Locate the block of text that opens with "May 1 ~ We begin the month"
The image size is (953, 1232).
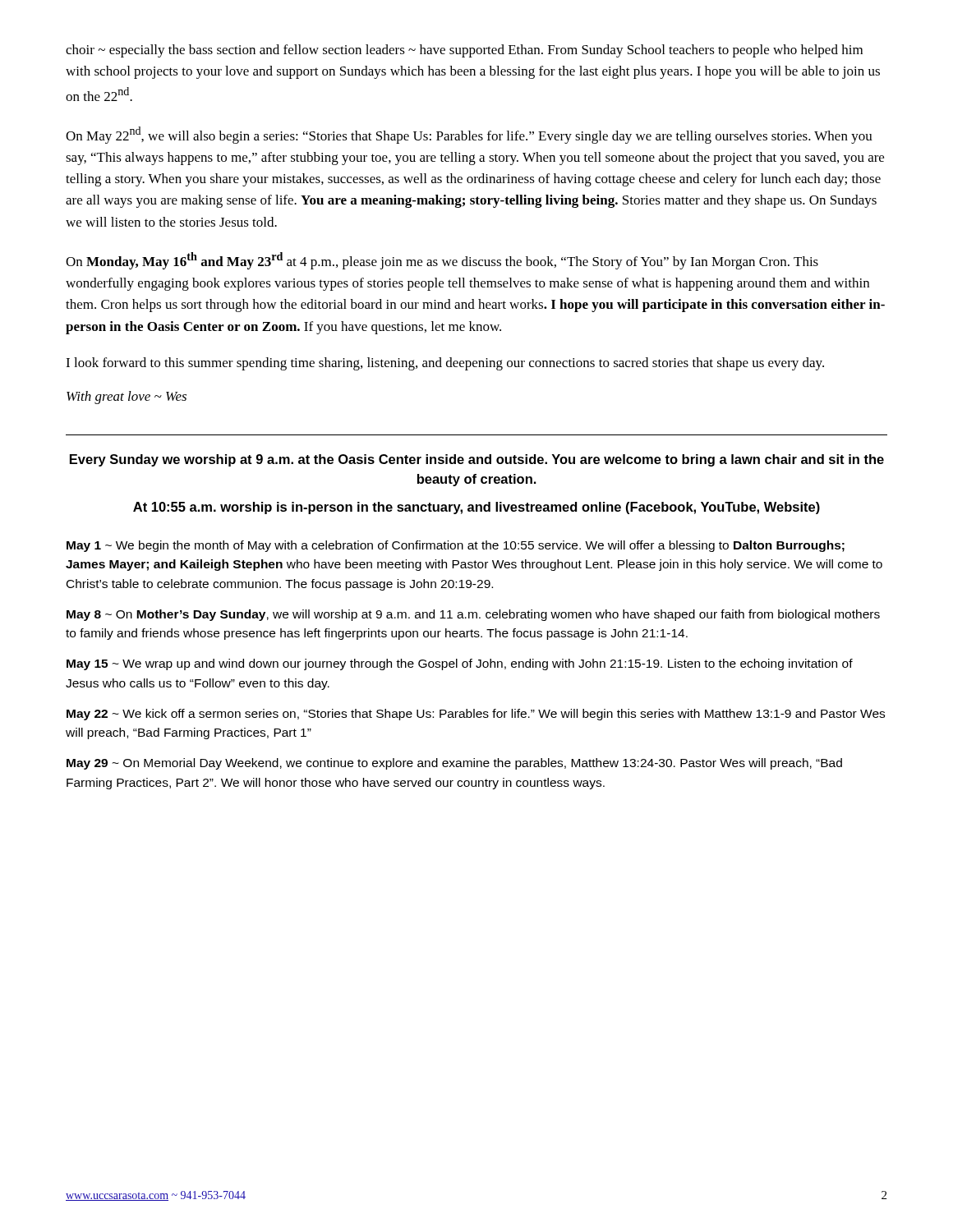pyautogui.click(x=474, y=564)
